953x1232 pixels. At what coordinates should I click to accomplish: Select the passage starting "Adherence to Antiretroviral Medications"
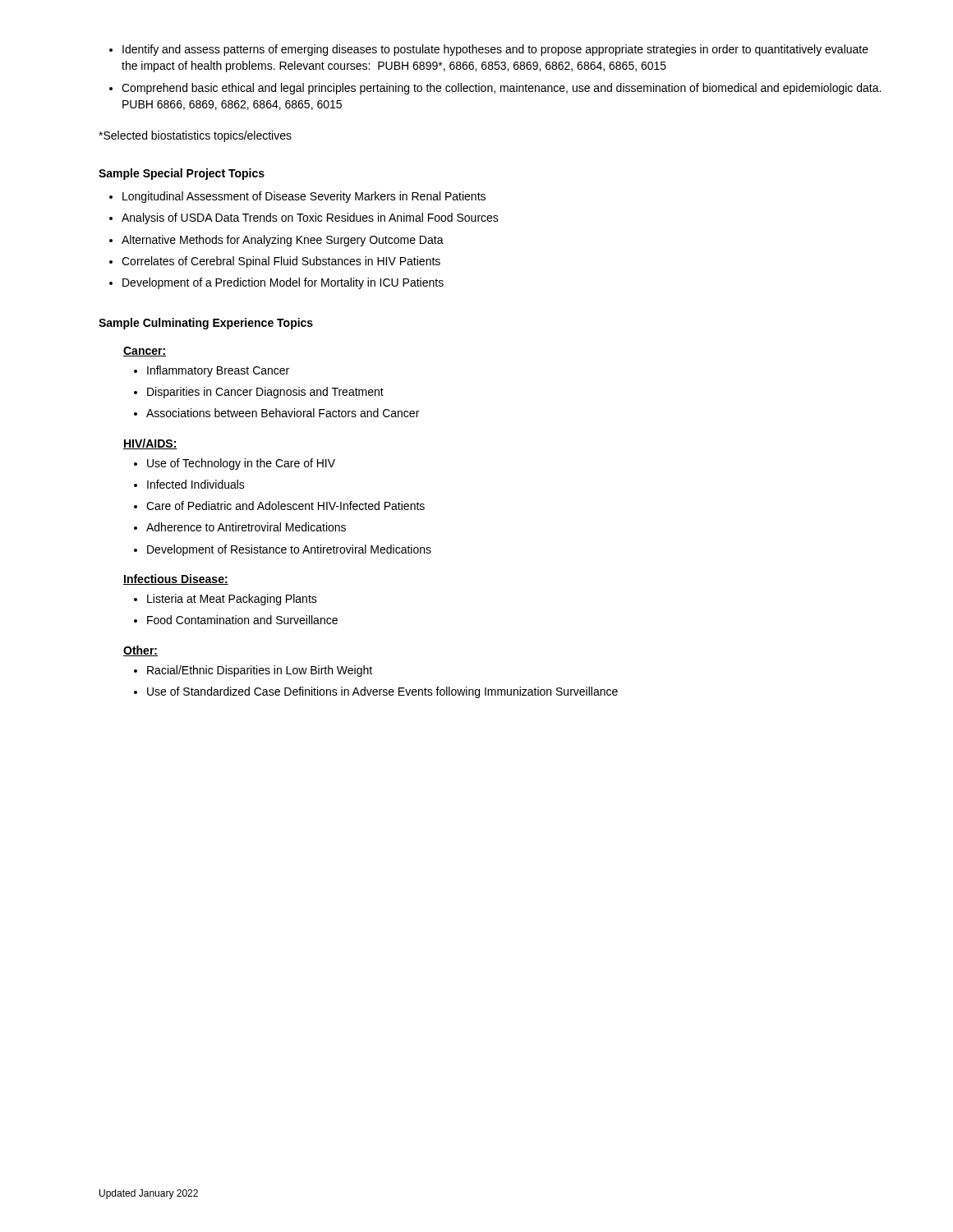click(x=246, y=528)
